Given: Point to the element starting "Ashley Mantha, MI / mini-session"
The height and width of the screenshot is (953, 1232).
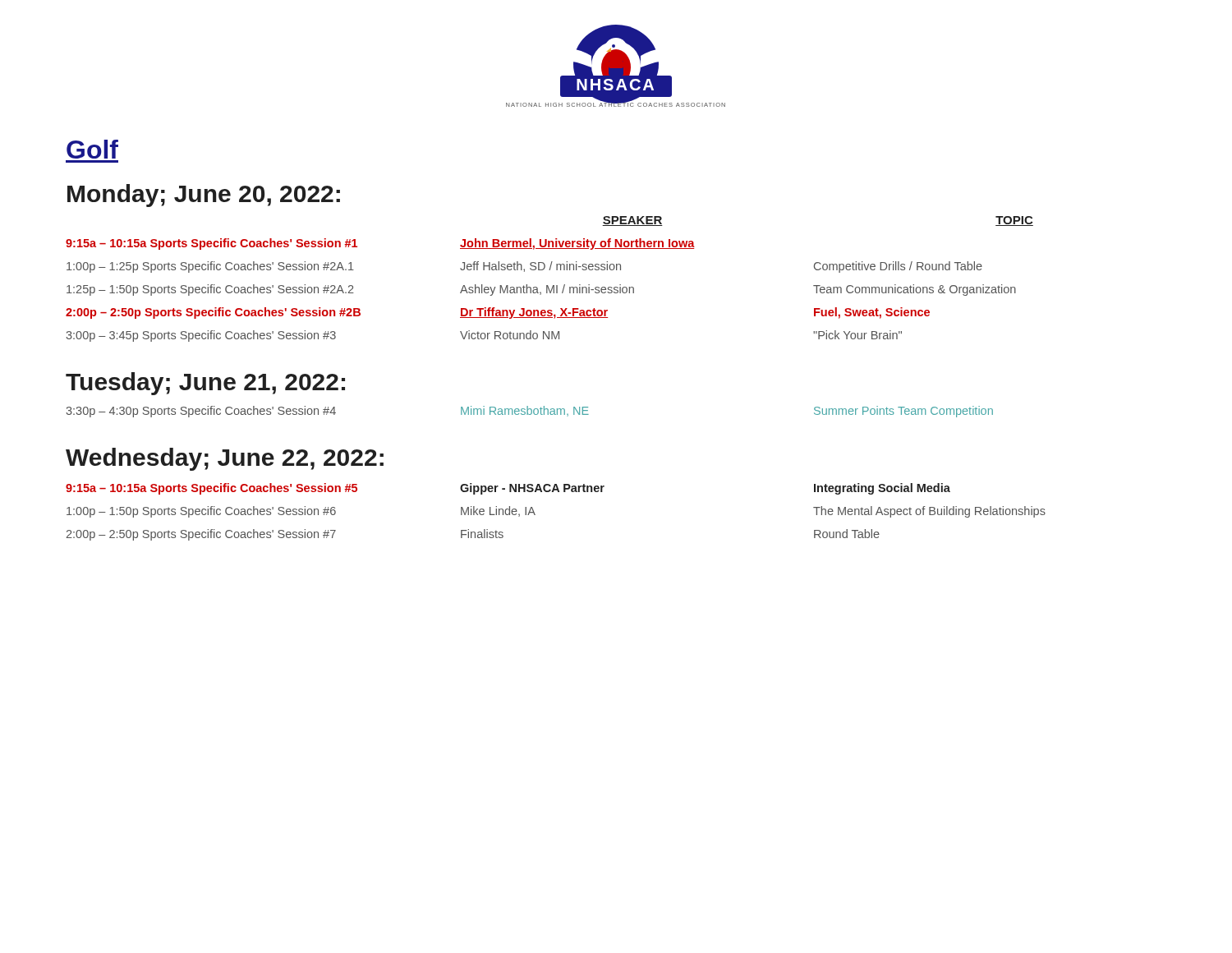Looking at the screenshot, I should pyautogui.click(x=547, y=289).
